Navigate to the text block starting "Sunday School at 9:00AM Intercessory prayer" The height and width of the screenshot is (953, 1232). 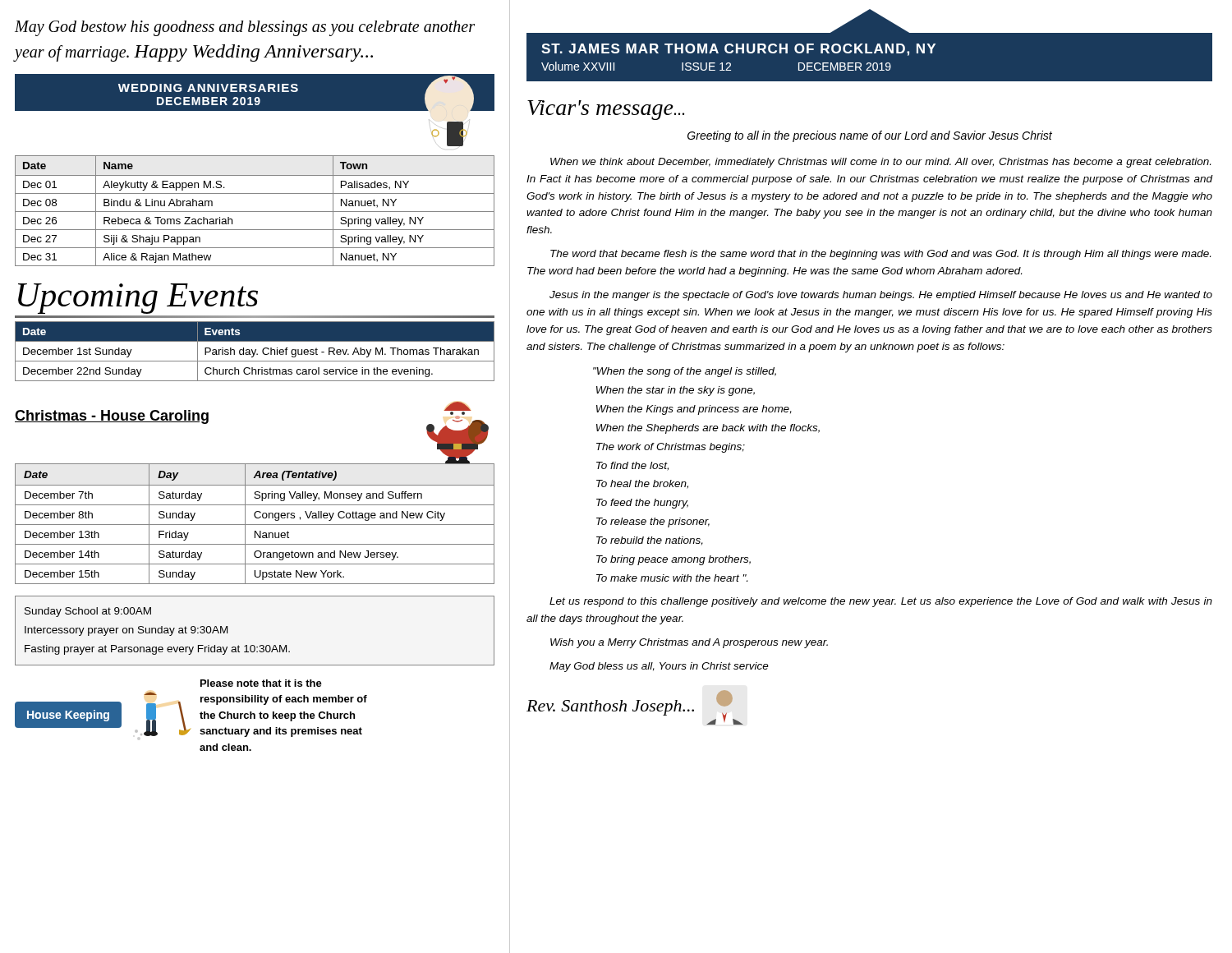(157, 630)
